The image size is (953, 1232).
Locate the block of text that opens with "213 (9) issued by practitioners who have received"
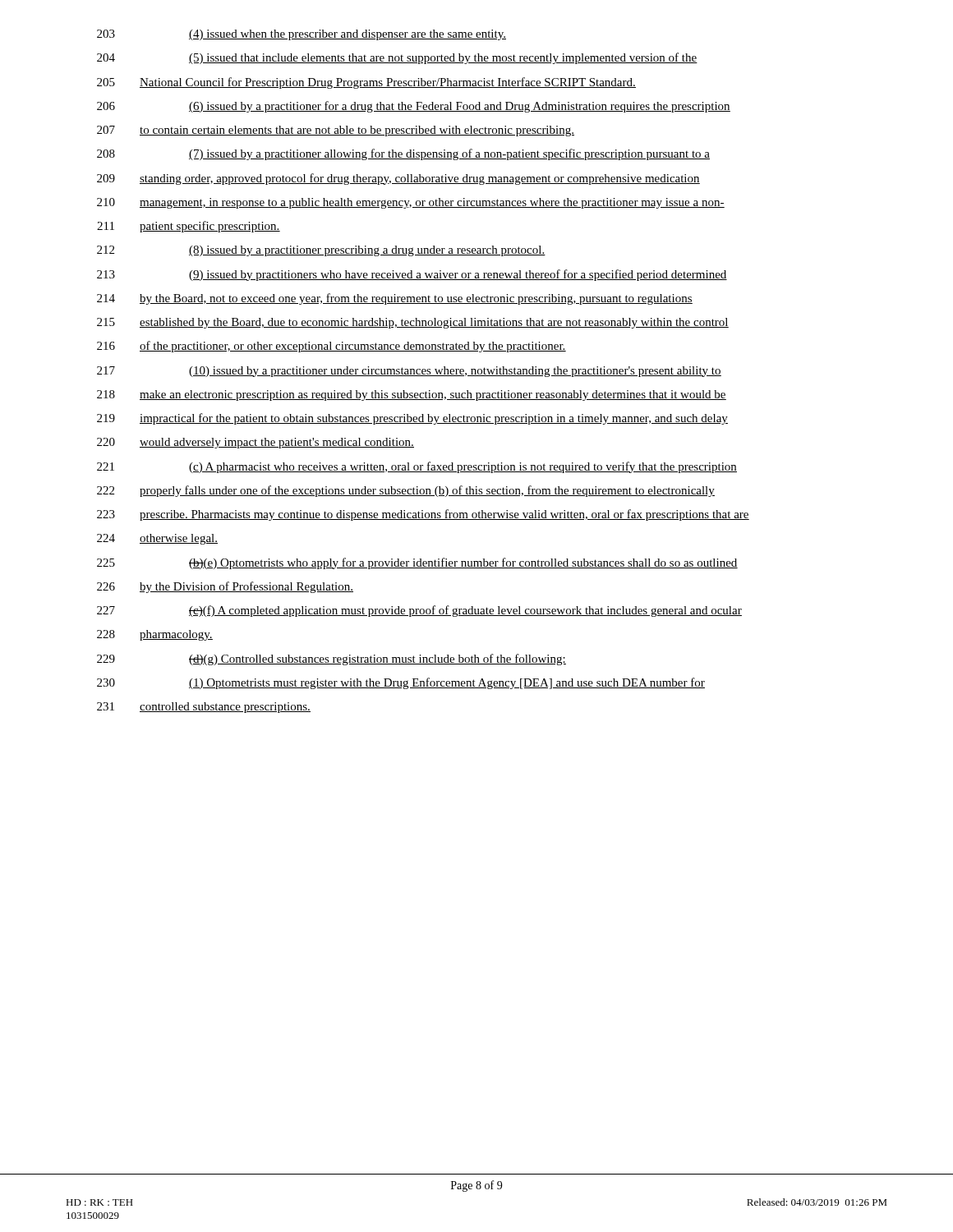[476, 274]
